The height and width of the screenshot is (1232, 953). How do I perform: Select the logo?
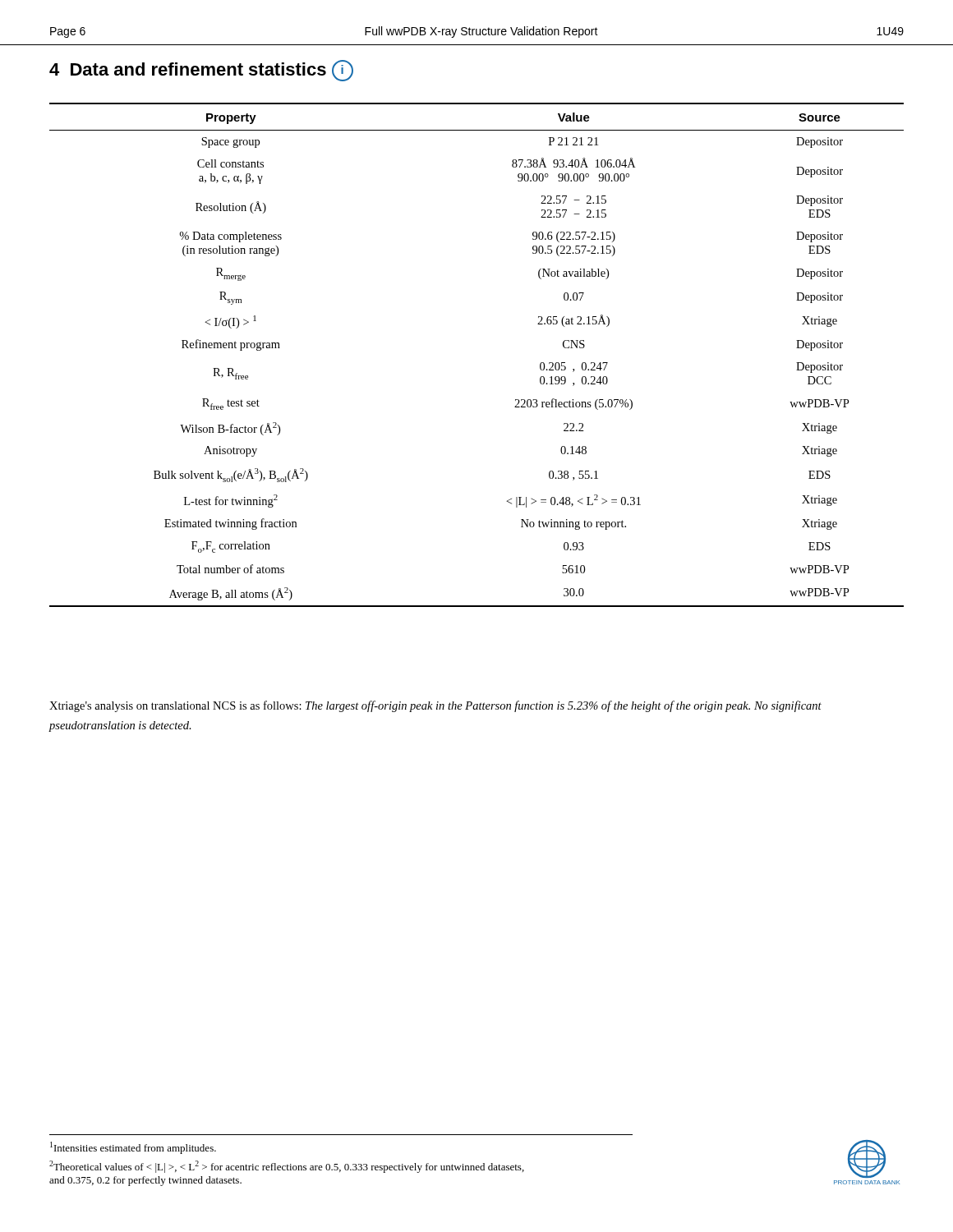coord(867,1165)
